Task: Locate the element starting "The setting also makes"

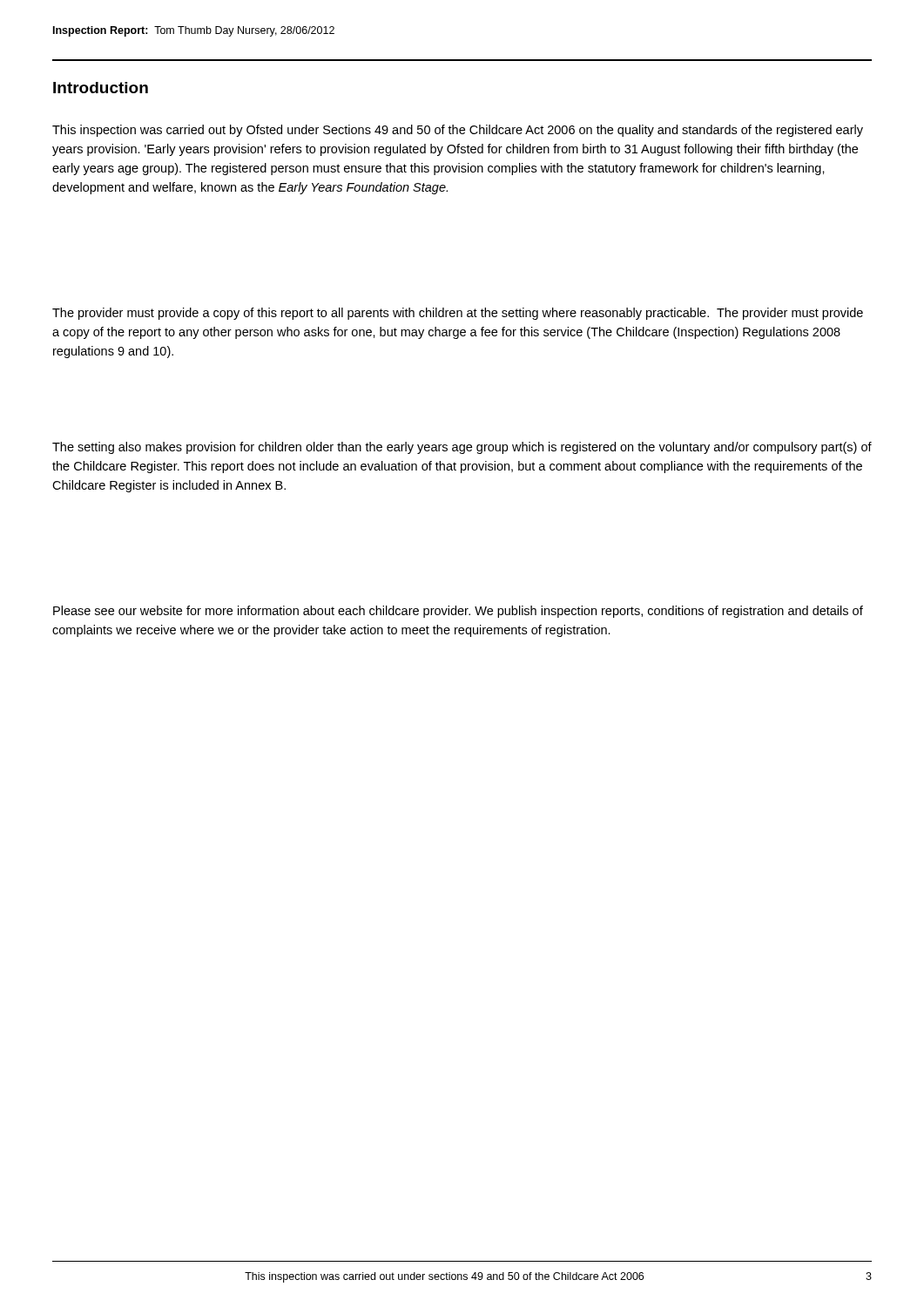Action: click(462, 466)
